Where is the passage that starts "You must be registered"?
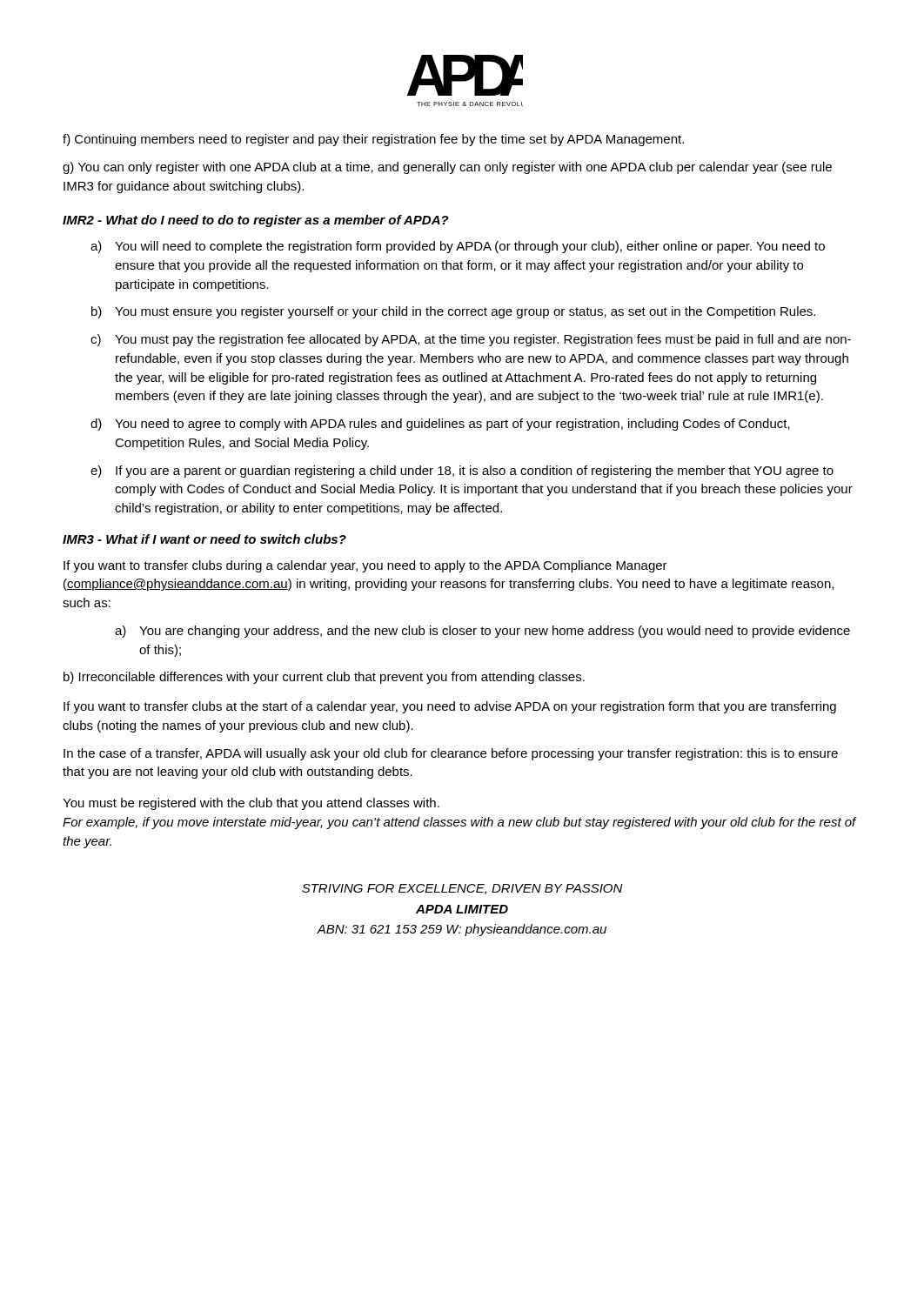Image resolution: width=924 pixels, height=1305 pixels. coord(459,821)
